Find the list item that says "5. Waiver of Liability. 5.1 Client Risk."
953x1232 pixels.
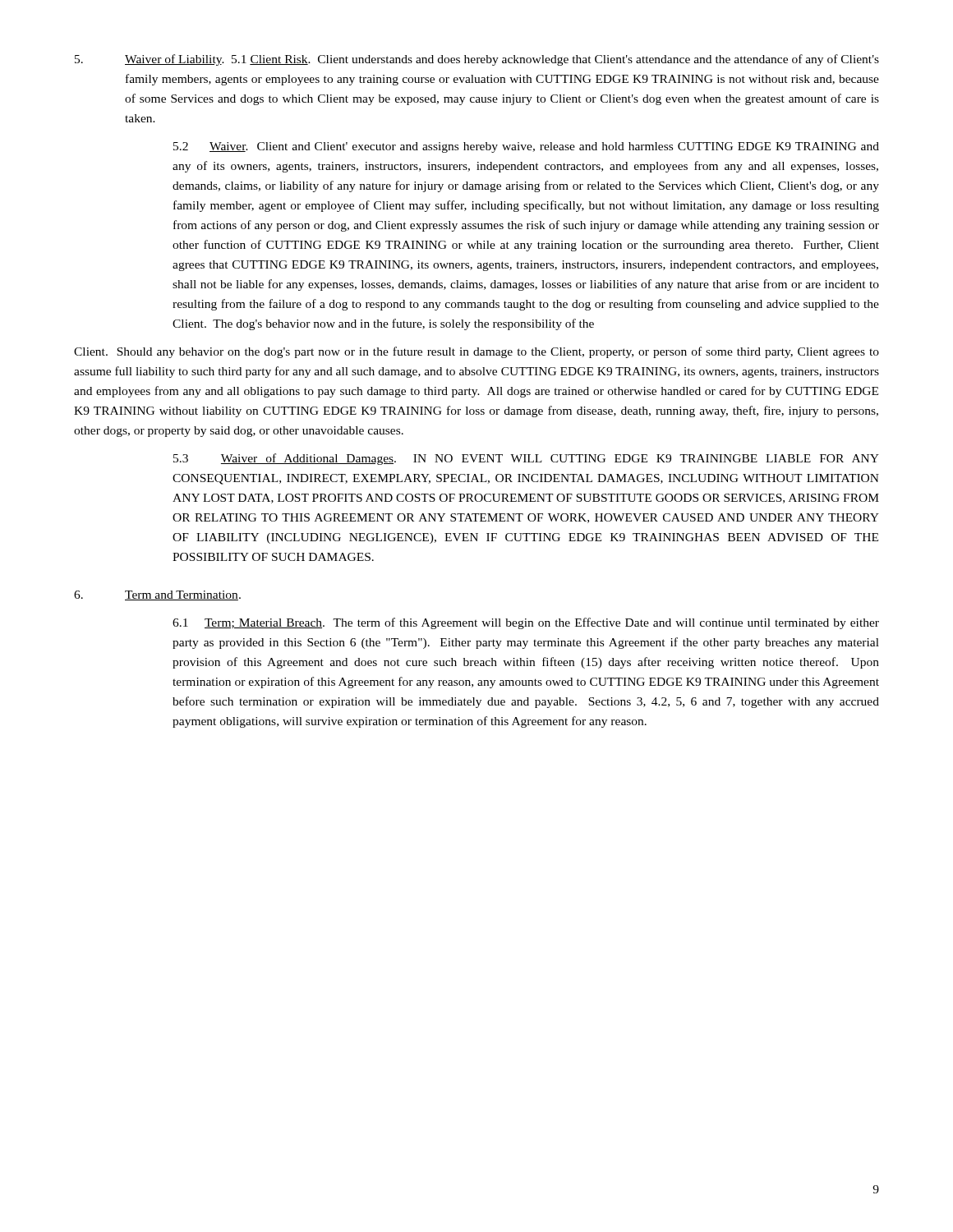pos(476,89)
